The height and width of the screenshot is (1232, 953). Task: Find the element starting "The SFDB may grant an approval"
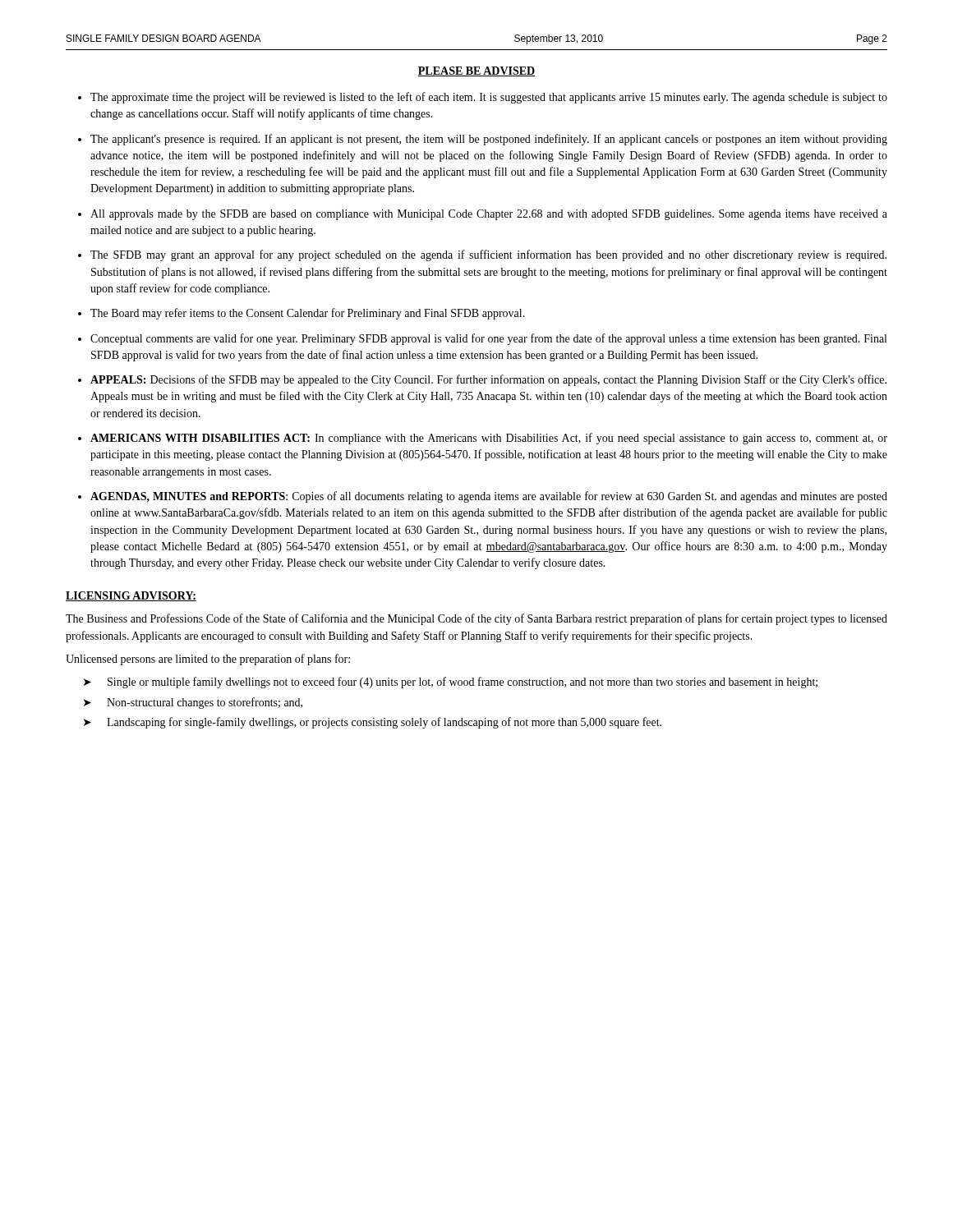point(489,272)
